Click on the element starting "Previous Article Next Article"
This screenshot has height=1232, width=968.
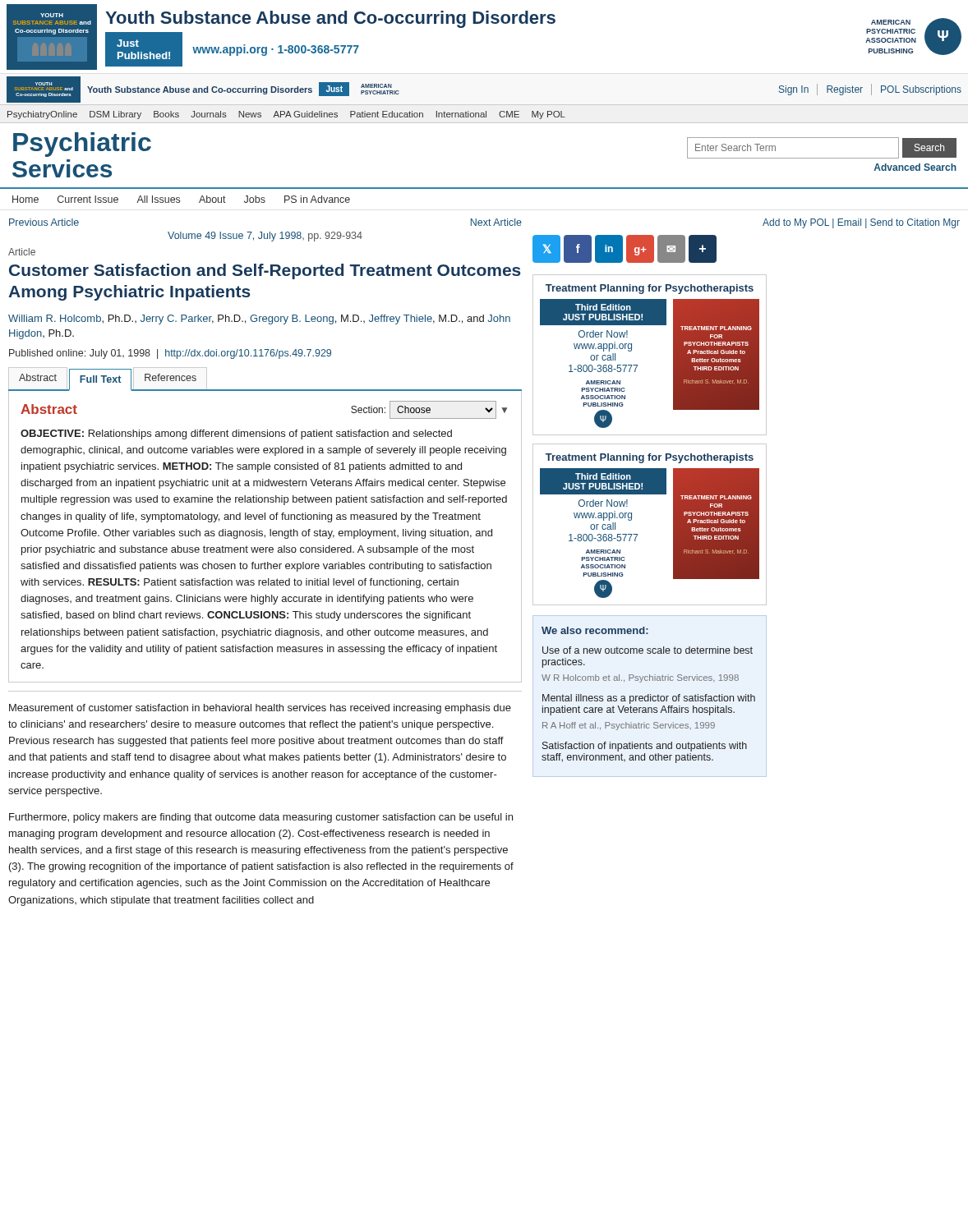pos(265,223)
